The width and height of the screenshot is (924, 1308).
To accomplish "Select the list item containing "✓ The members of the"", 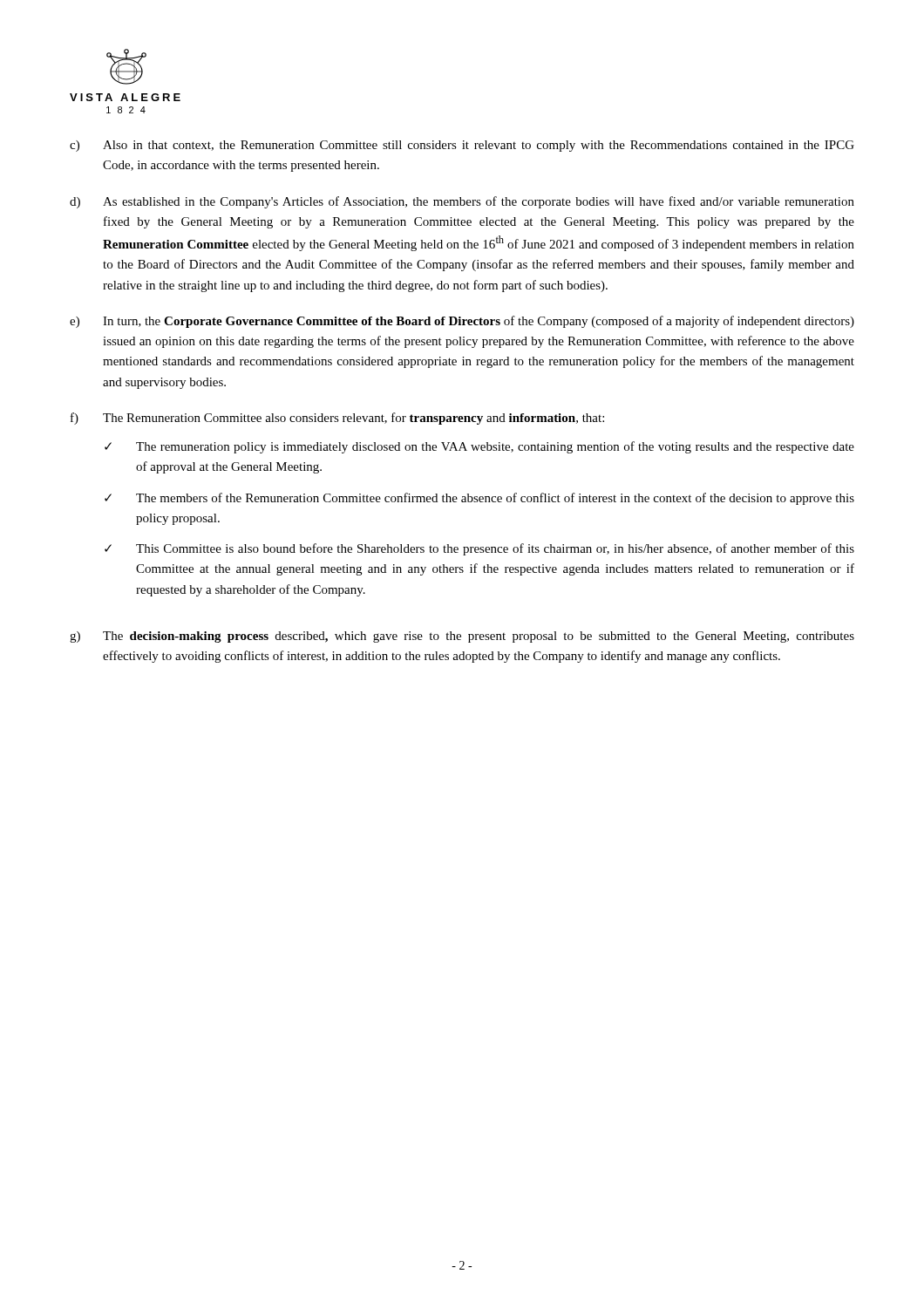I will click(479, 508).
